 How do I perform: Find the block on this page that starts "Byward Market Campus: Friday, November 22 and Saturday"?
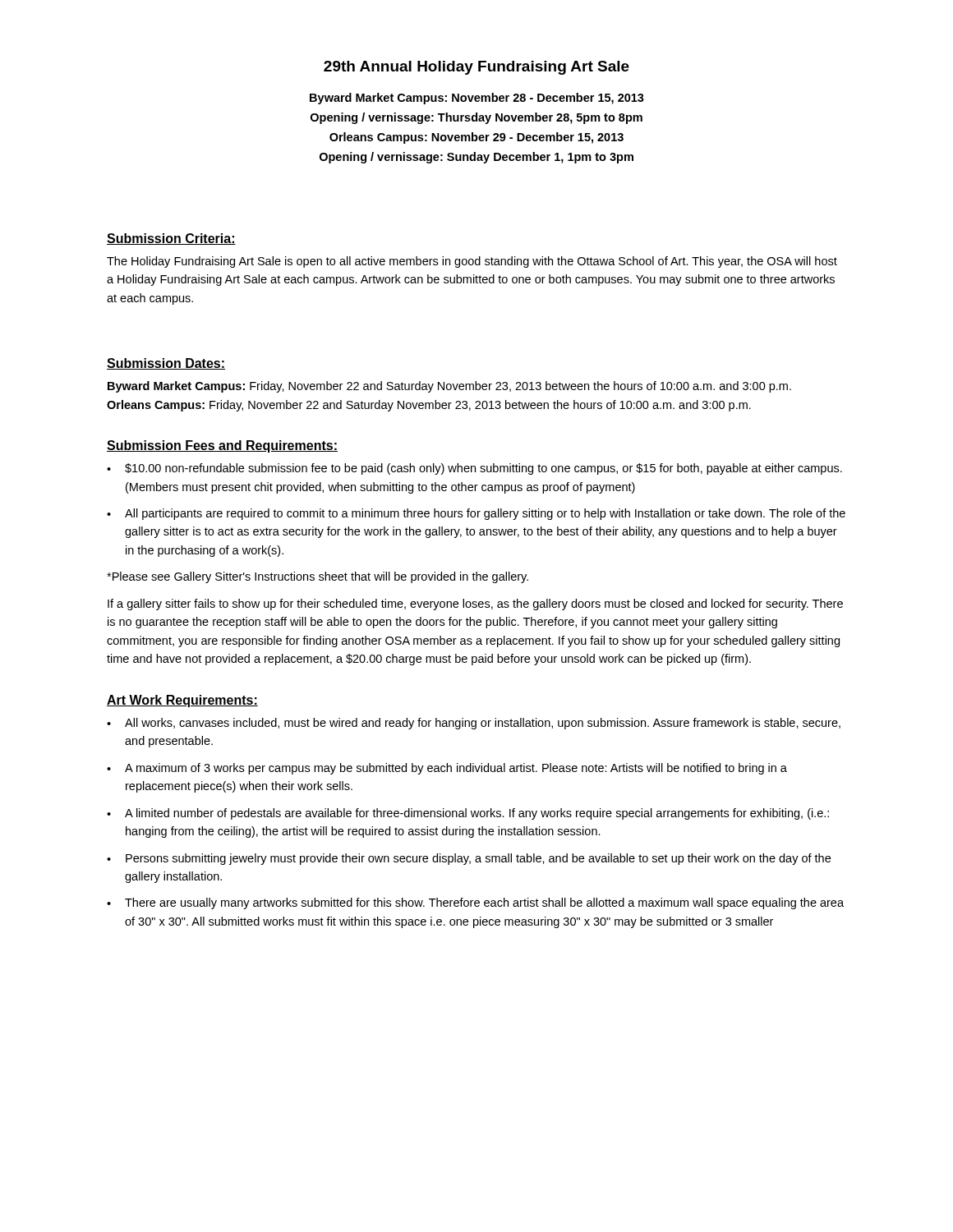coord(449,395)
